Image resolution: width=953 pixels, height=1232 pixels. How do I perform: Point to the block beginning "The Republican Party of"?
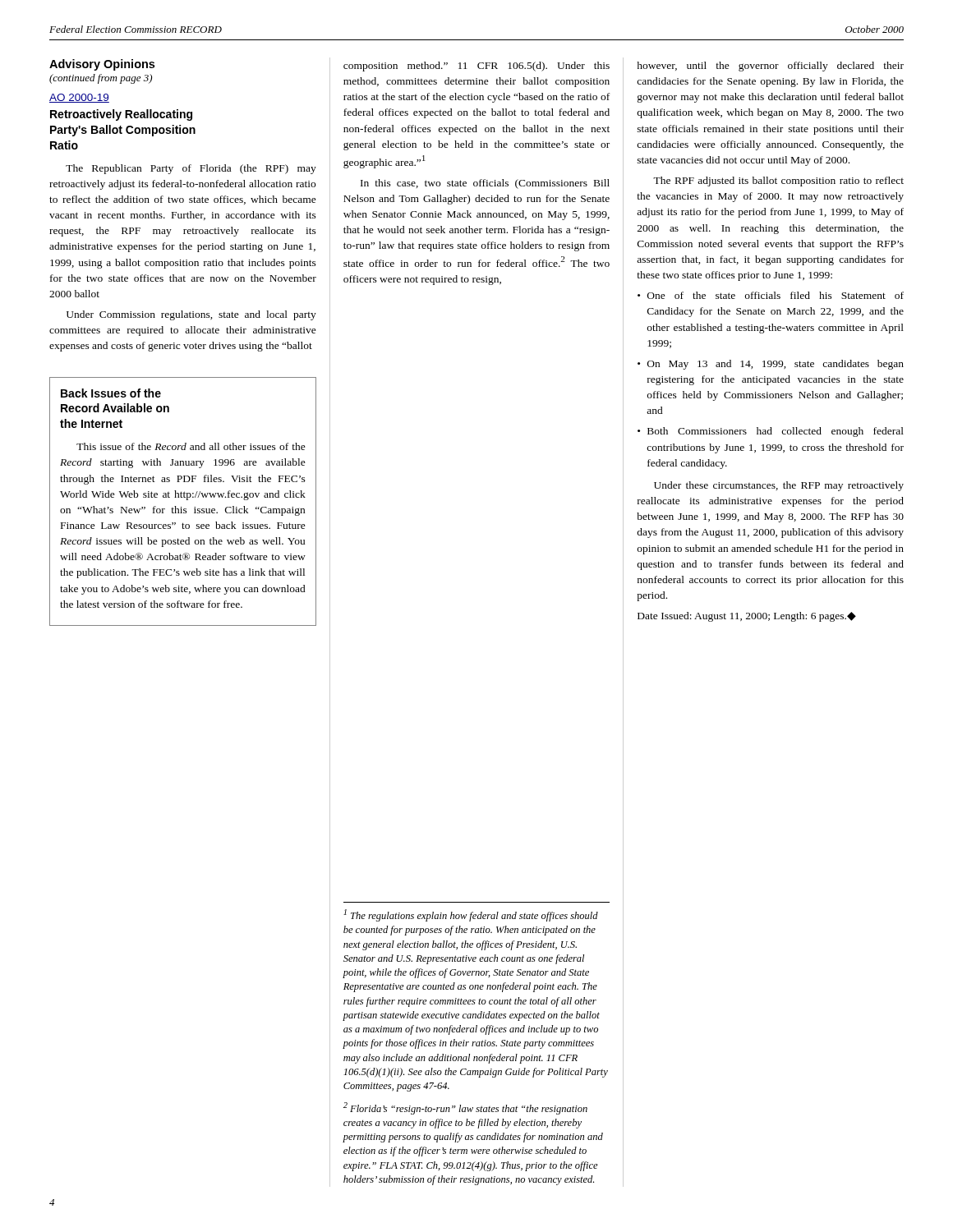pyautogui.click(x=183, y=257)
